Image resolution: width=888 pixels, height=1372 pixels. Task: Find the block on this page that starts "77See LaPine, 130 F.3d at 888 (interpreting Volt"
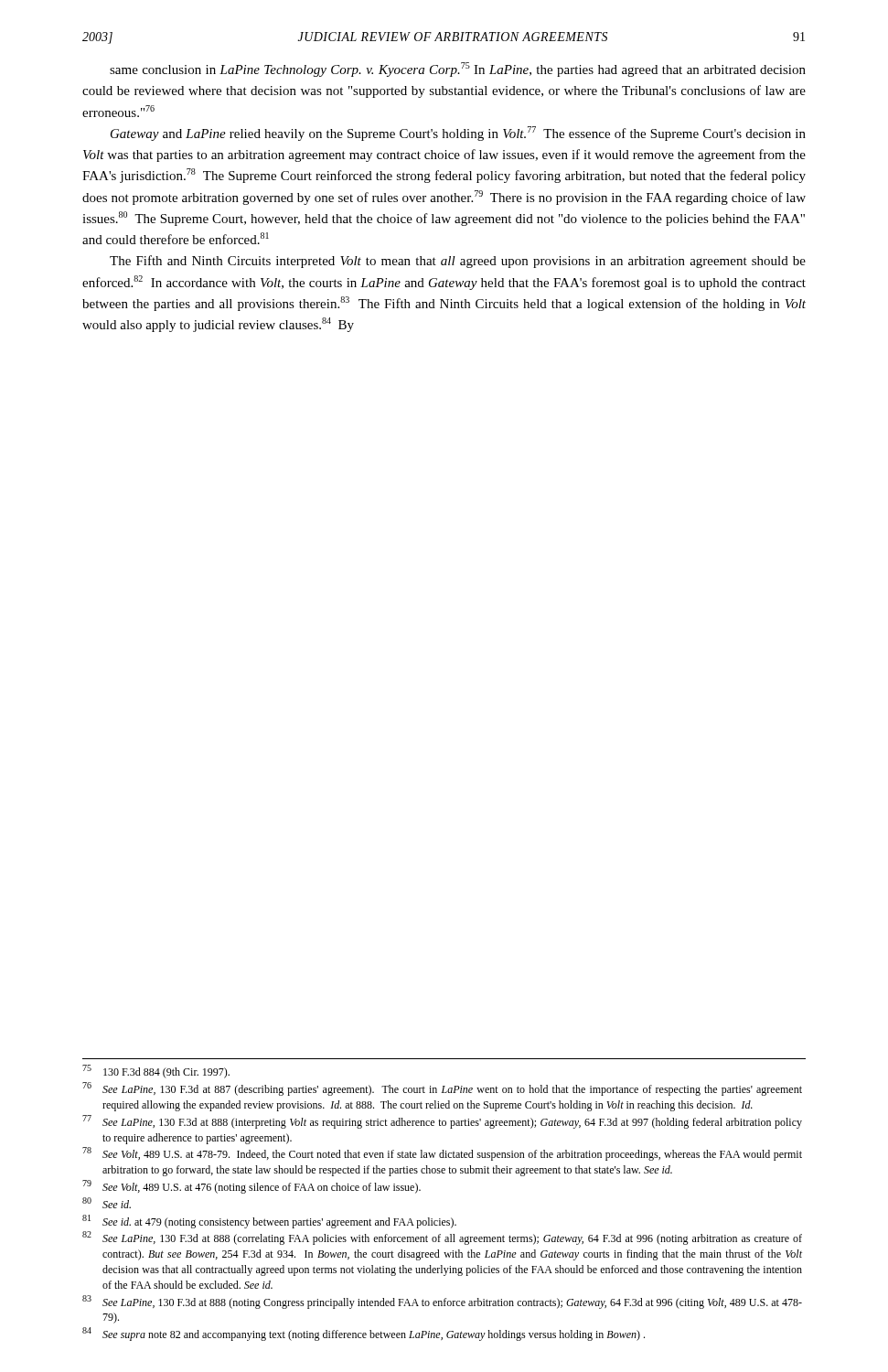(442, 1130)
